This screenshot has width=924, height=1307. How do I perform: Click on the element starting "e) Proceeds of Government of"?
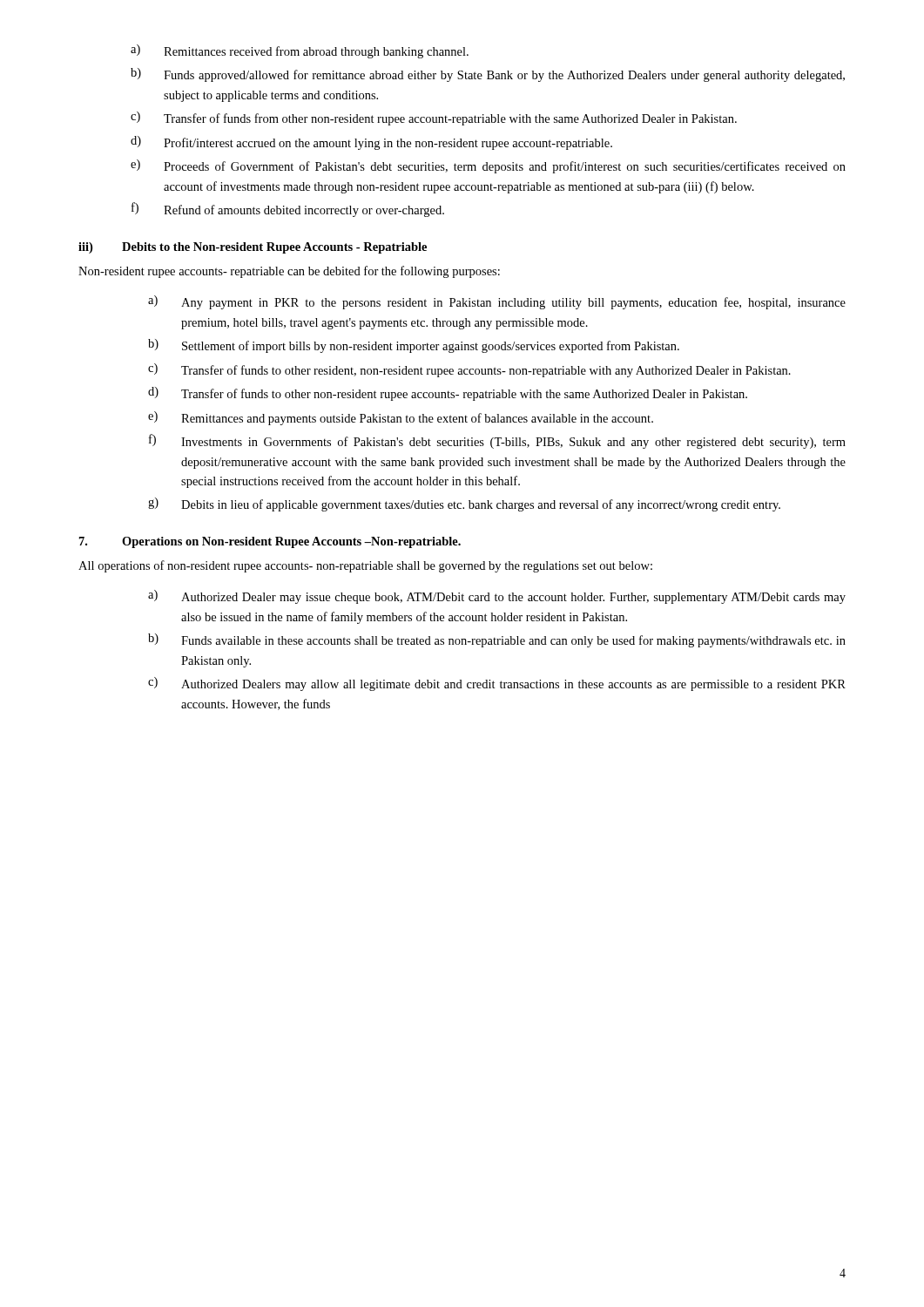pos(462,177)
